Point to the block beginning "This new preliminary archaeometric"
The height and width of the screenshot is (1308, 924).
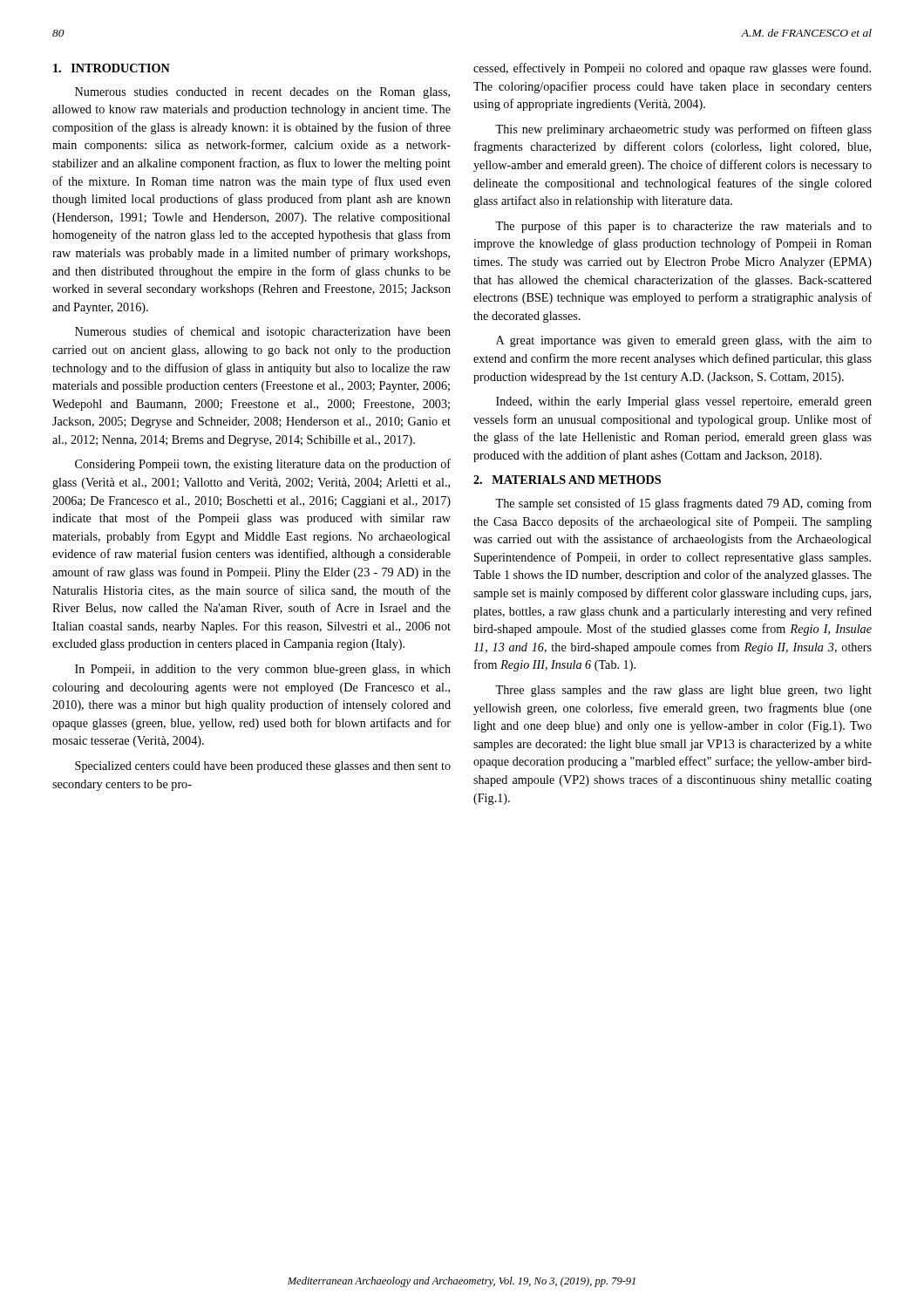(673, 165)
